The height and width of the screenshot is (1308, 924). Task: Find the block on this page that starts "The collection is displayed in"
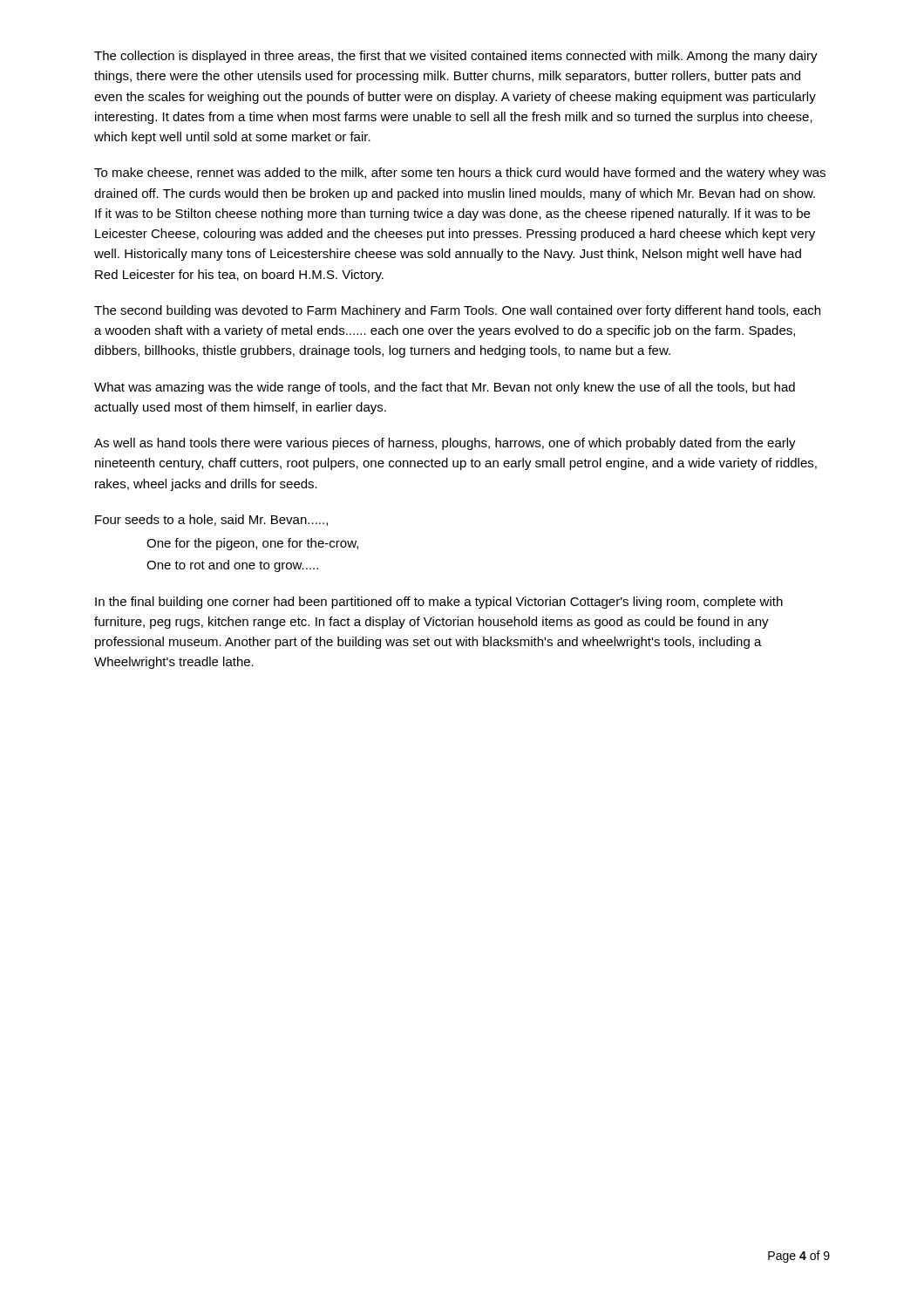point(456,96)
